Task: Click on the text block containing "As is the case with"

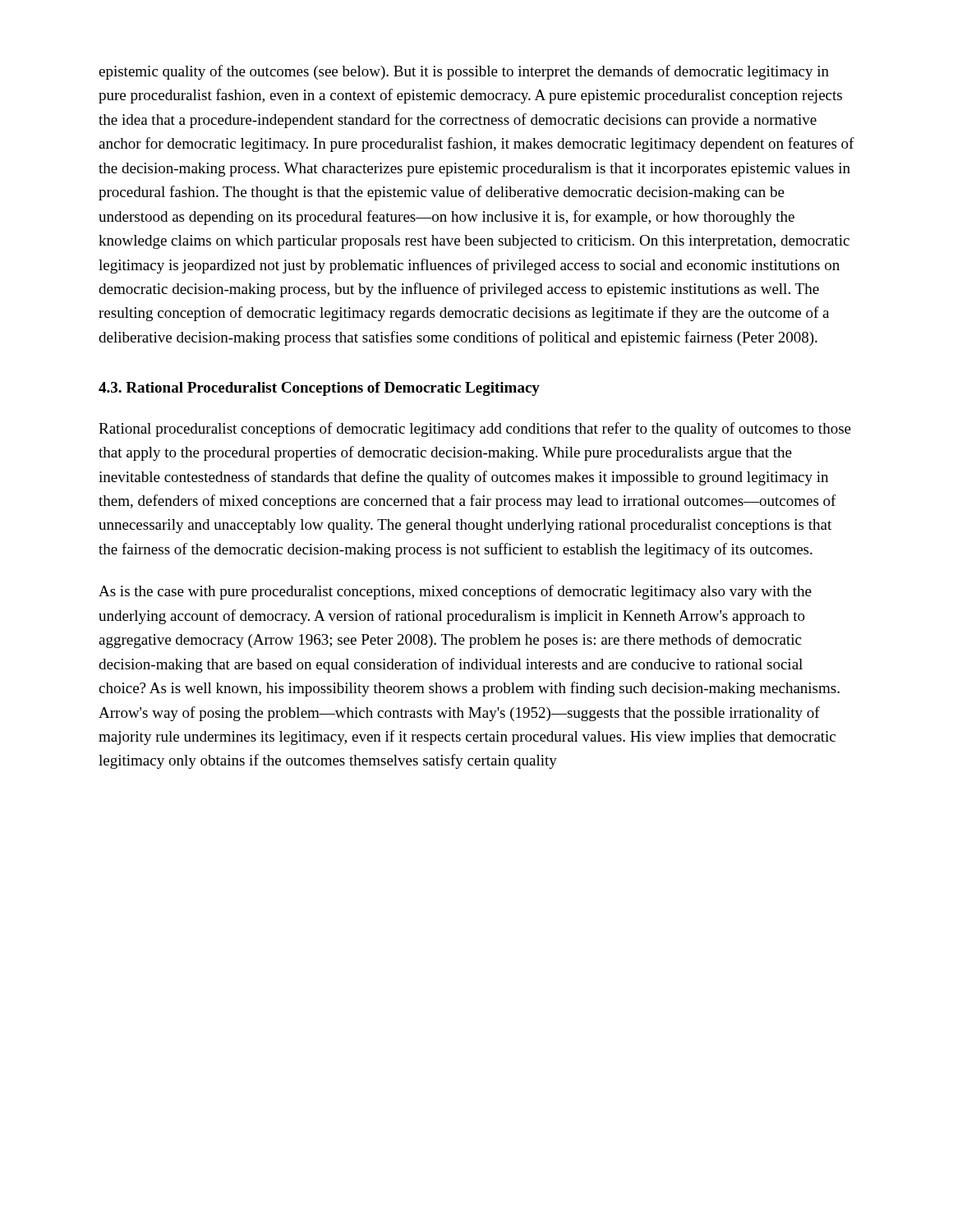Action: [x=476, y=676]
